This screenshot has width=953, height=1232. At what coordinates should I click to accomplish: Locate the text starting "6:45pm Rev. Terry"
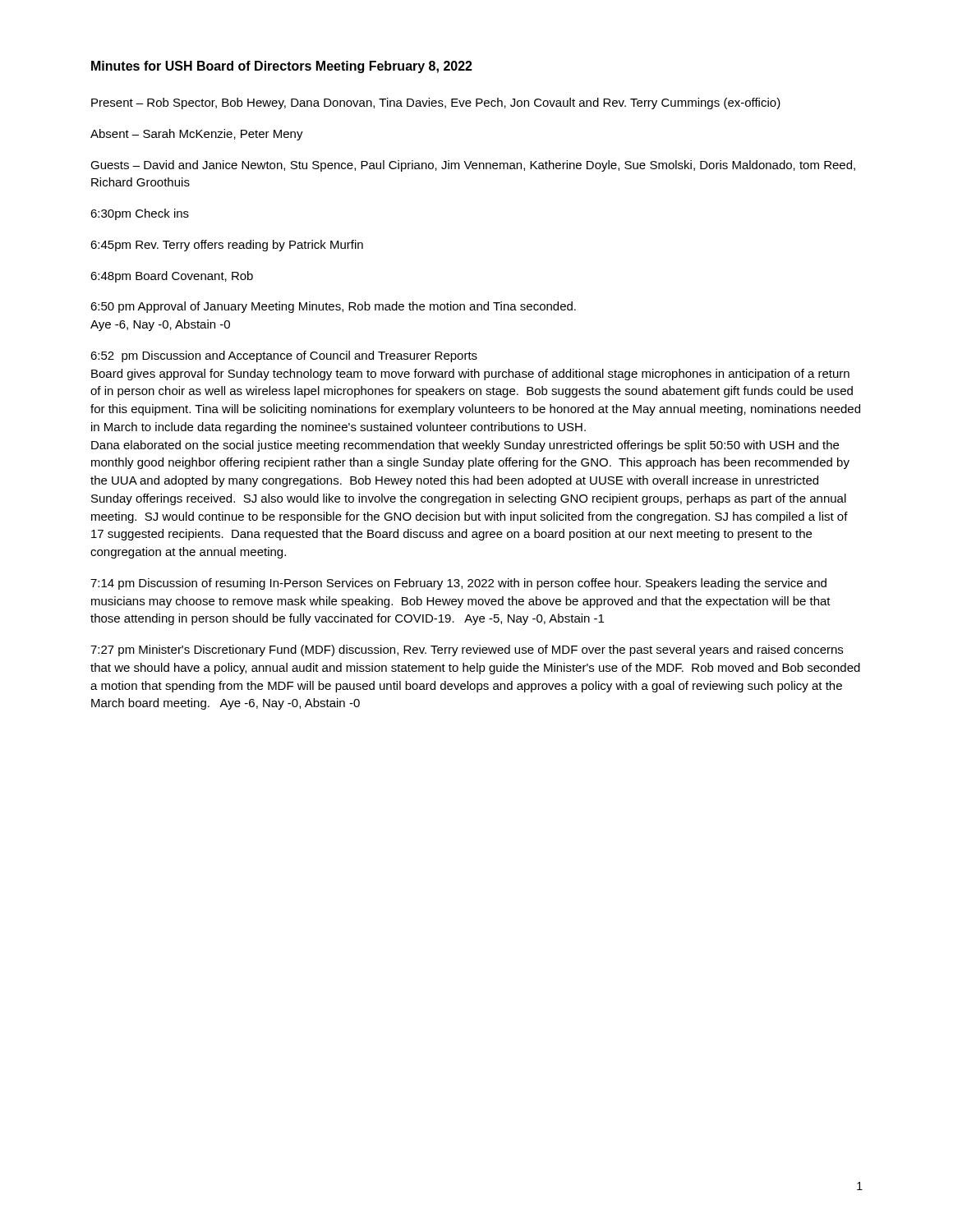227,244
